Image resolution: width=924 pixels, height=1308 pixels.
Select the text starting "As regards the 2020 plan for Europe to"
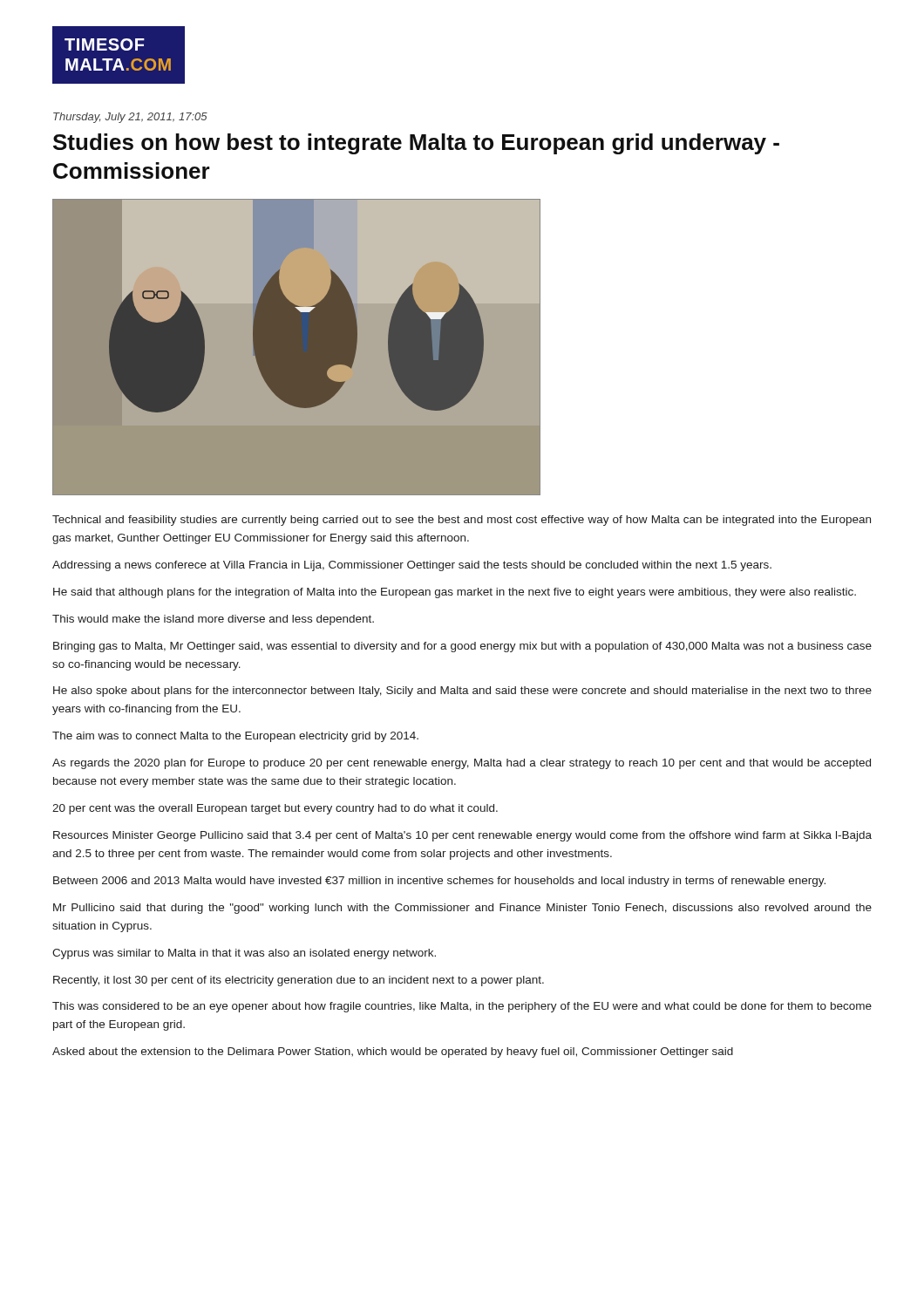pyautogui.click(x=462, y=772)
